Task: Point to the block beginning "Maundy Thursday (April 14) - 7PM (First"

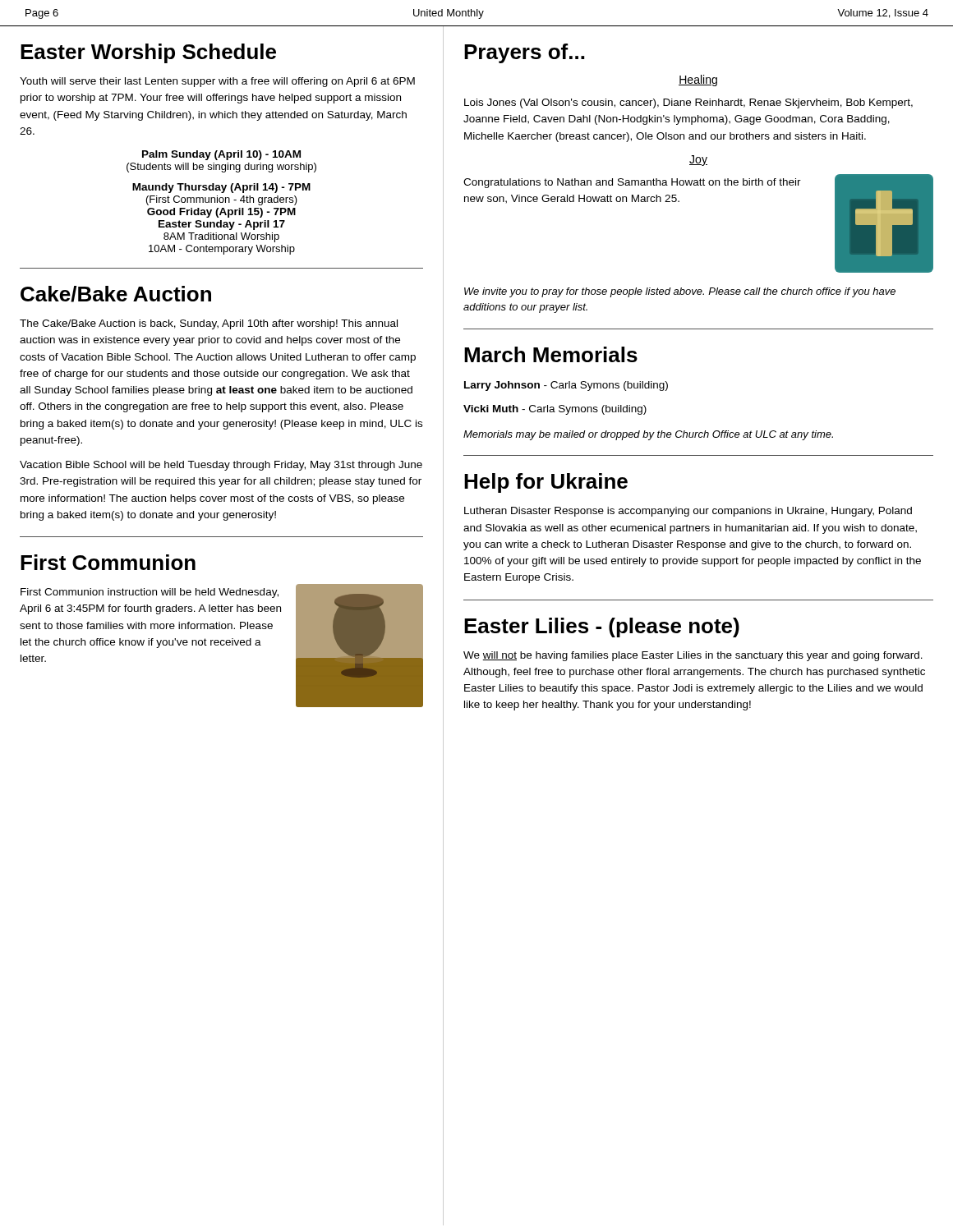Action: point(221,218)
